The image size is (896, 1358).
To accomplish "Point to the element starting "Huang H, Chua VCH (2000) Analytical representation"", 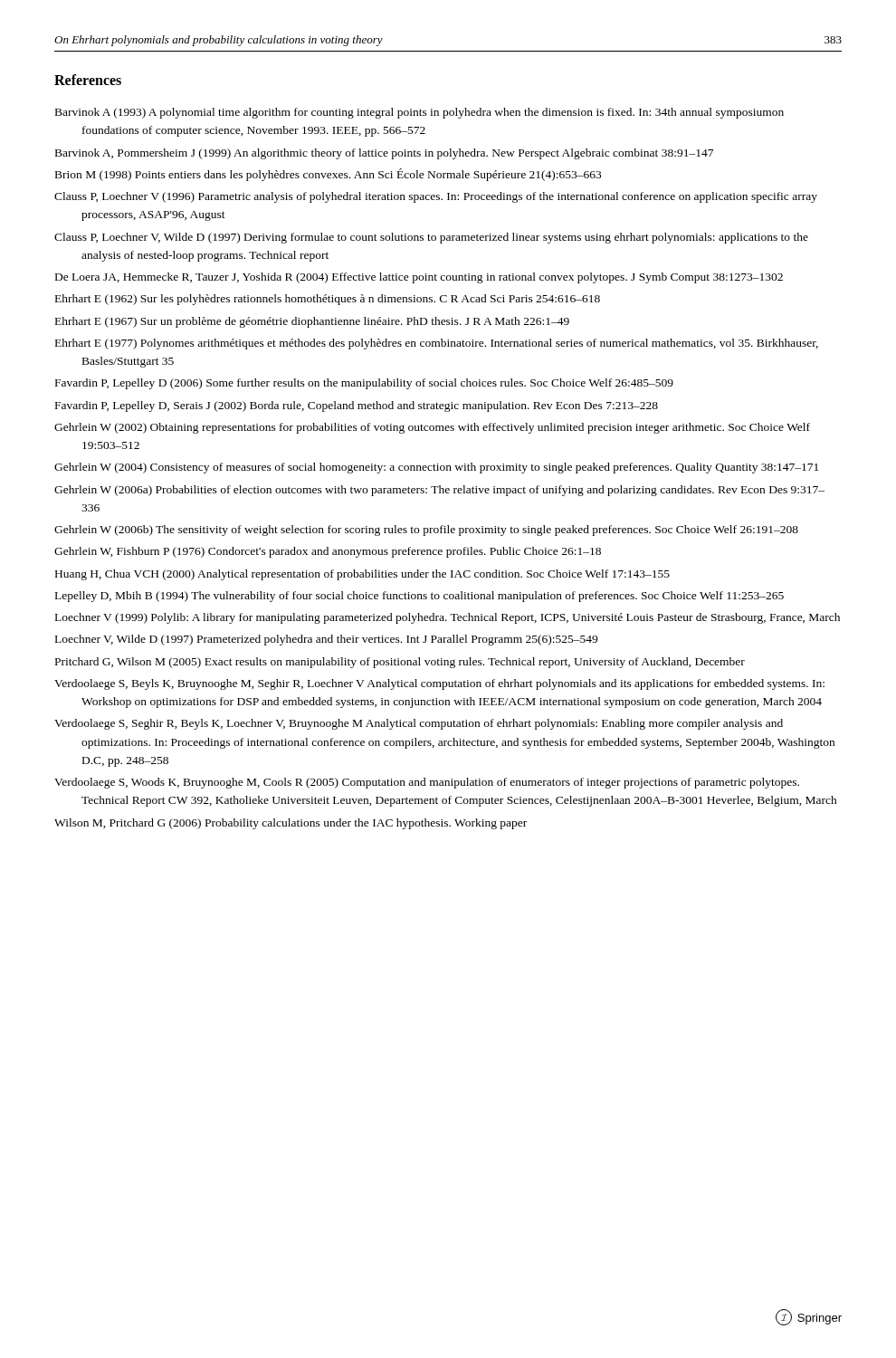I will click(x=362, y=573).
